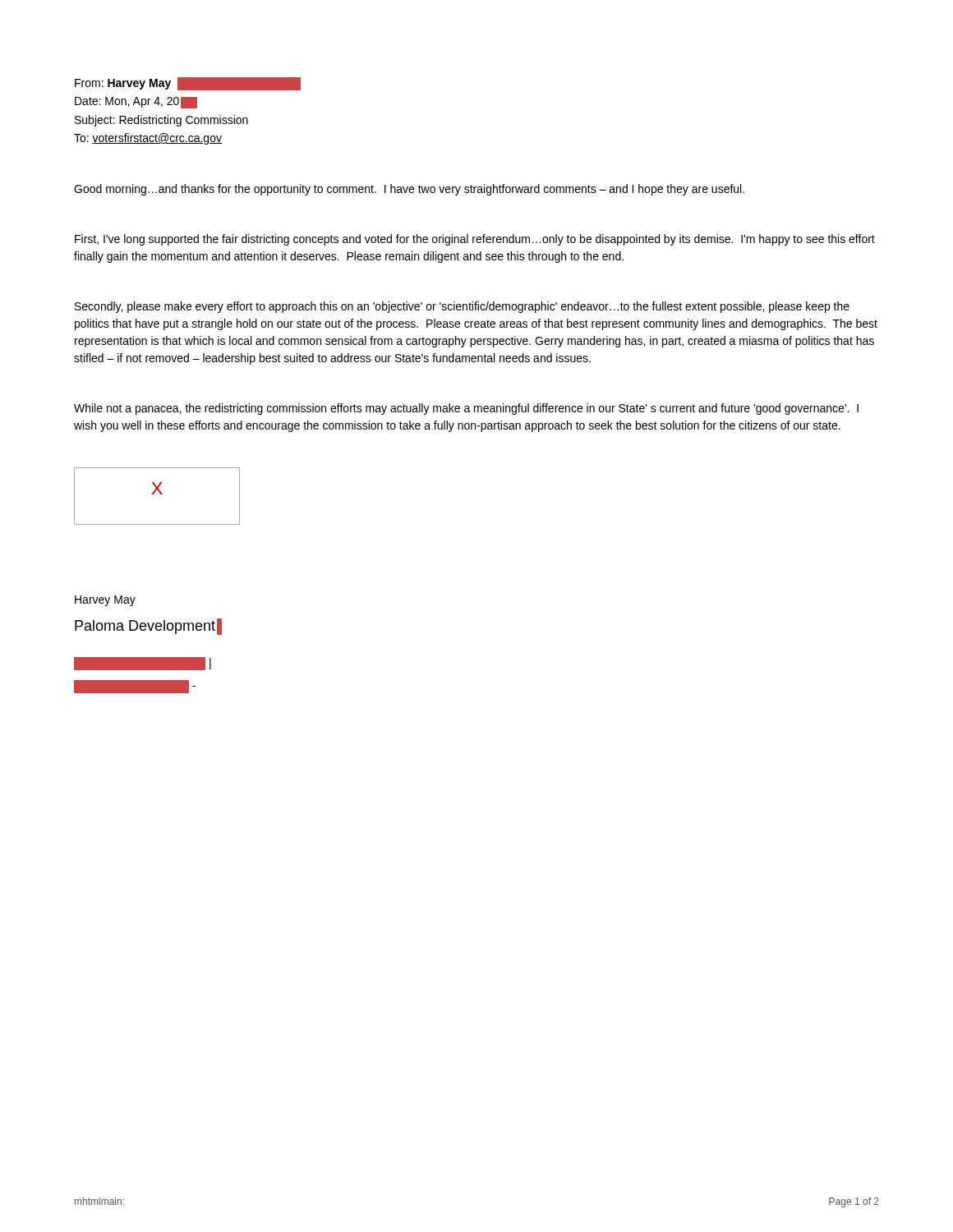953x1232 pixels.
Task: Click on the text block with the text "First, I've long supported the fair"
Action: pos(474,247)
